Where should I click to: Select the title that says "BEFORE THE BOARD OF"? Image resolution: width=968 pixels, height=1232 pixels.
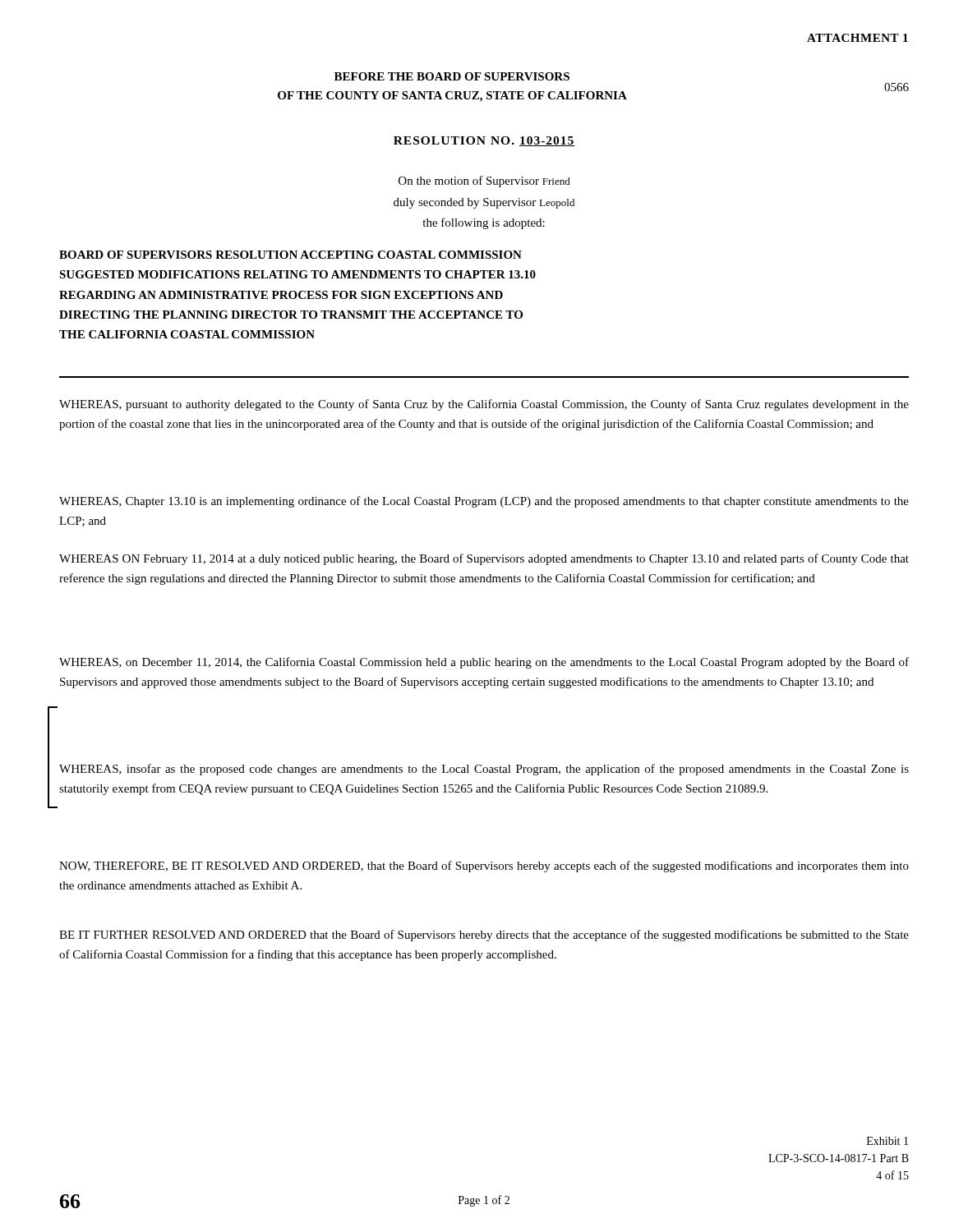pyautogui.click(x=452, y=86)
